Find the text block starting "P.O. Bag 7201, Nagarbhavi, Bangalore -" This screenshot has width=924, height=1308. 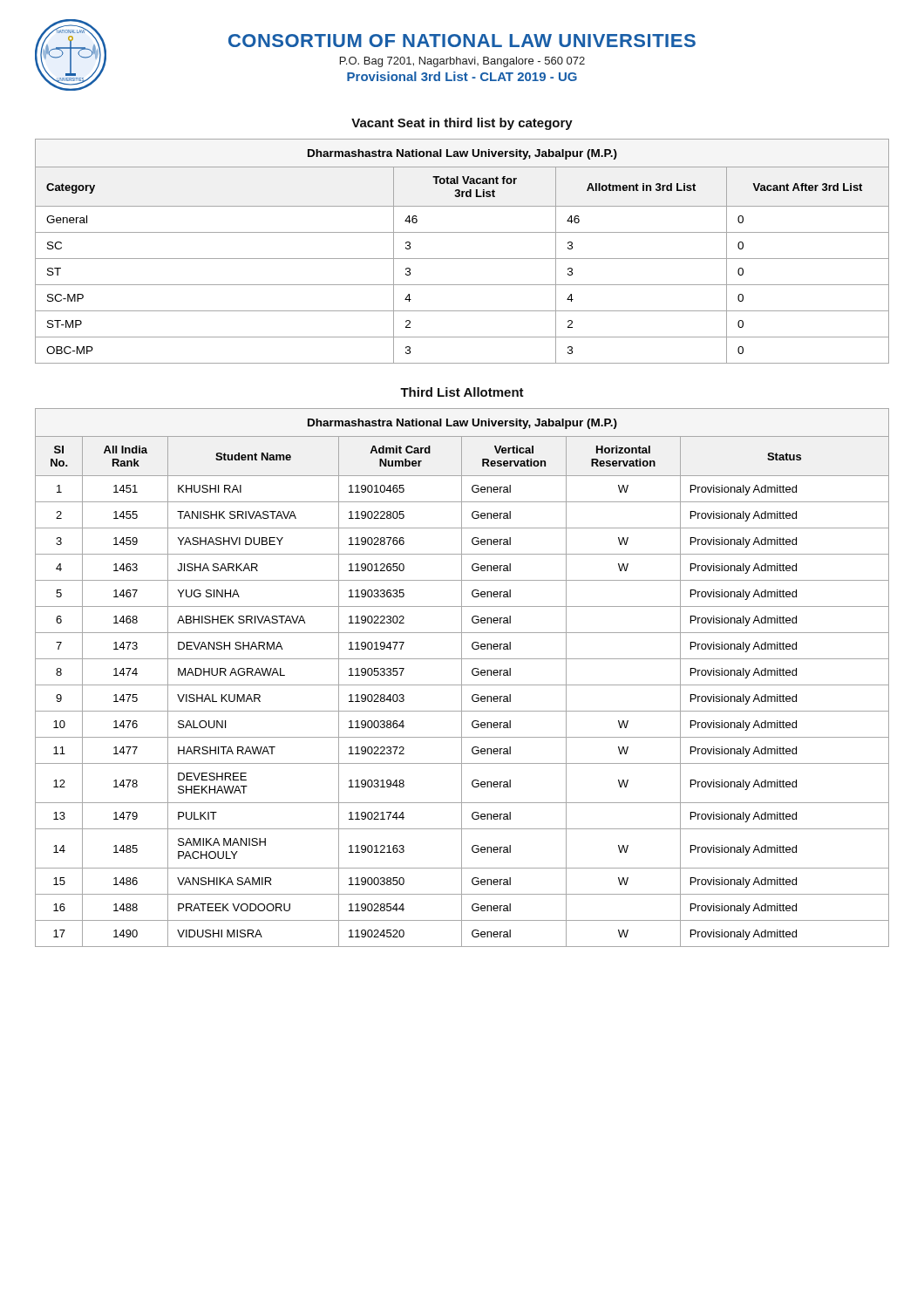462,61
